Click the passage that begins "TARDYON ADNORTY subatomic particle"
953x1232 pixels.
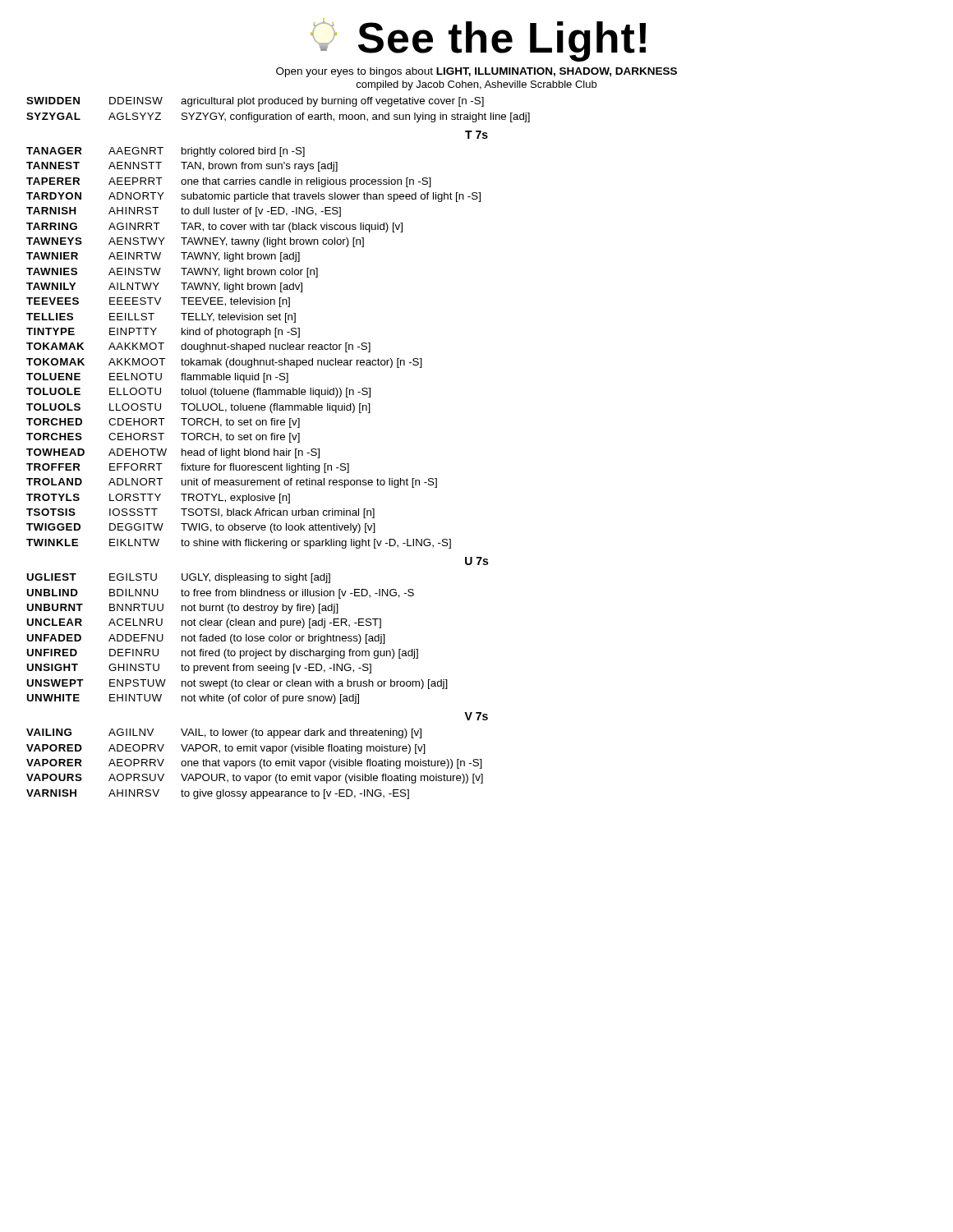point(476,196)
